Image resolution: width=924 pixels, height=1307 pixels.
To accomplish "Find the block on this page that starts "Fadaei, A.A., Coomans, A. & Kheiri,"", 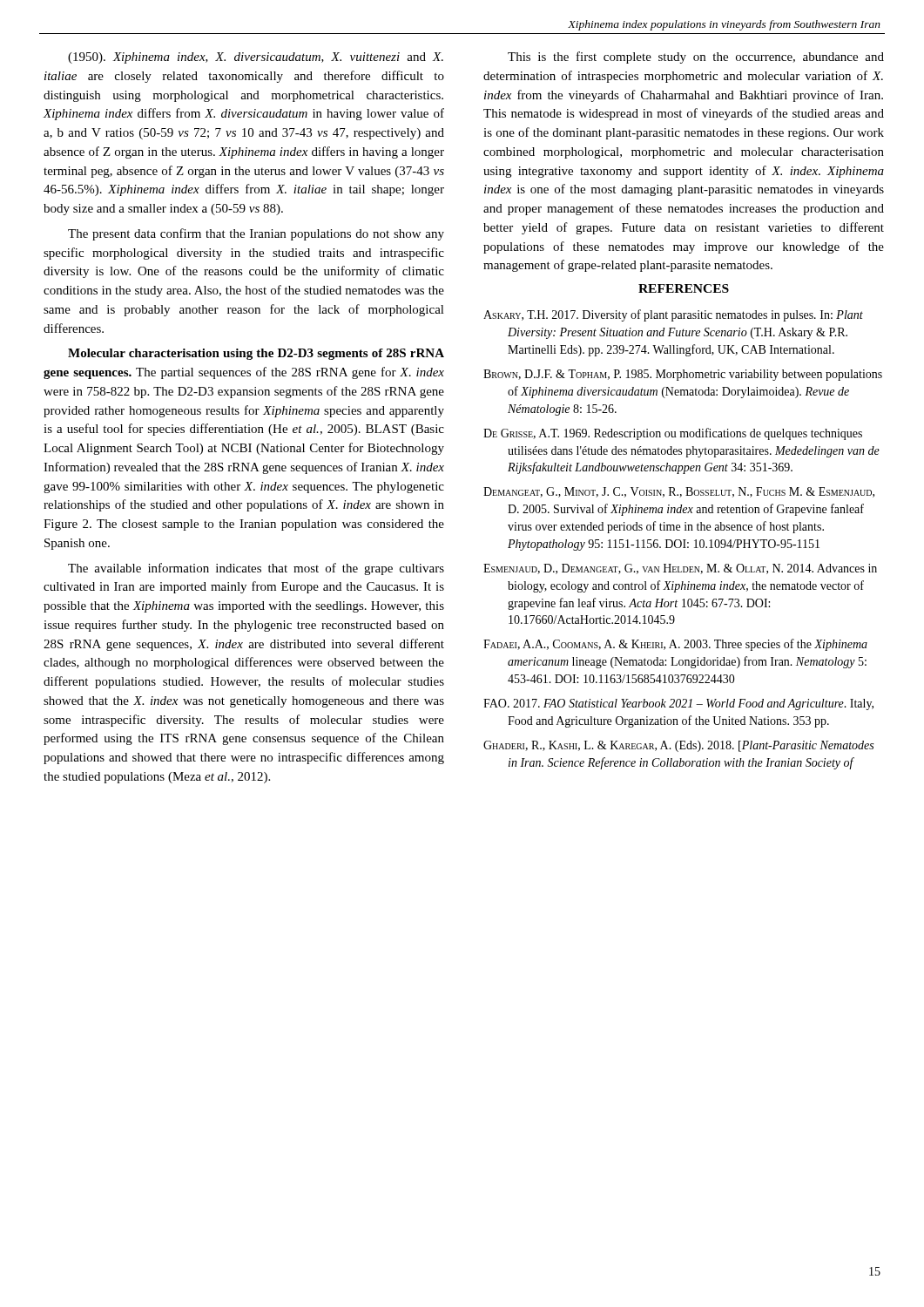I will pyautogui.click(x=675, y=662).
